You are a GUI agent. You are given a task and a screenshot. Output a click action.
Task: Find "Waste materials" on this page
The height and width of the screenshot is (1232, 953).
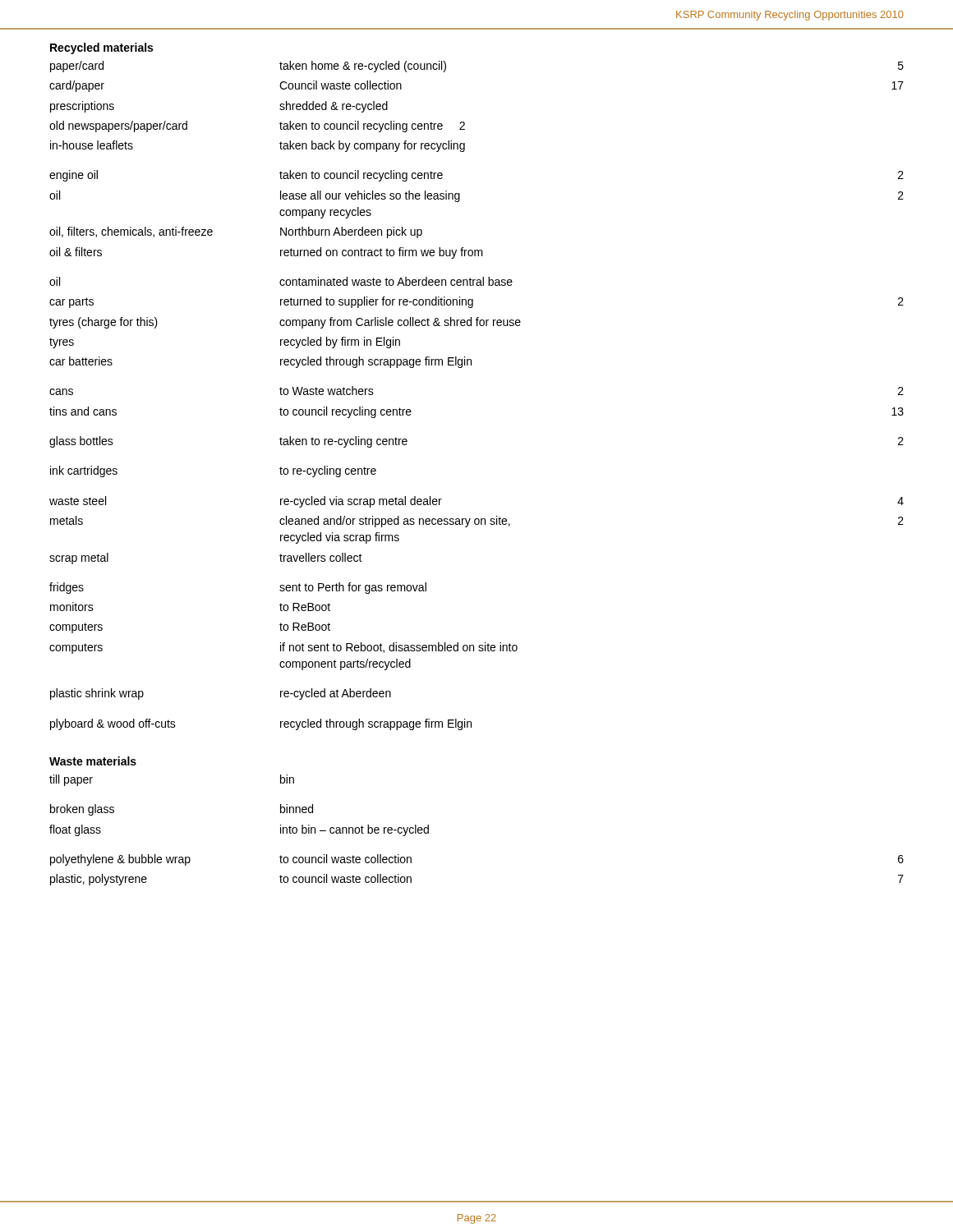pos(93,761)
